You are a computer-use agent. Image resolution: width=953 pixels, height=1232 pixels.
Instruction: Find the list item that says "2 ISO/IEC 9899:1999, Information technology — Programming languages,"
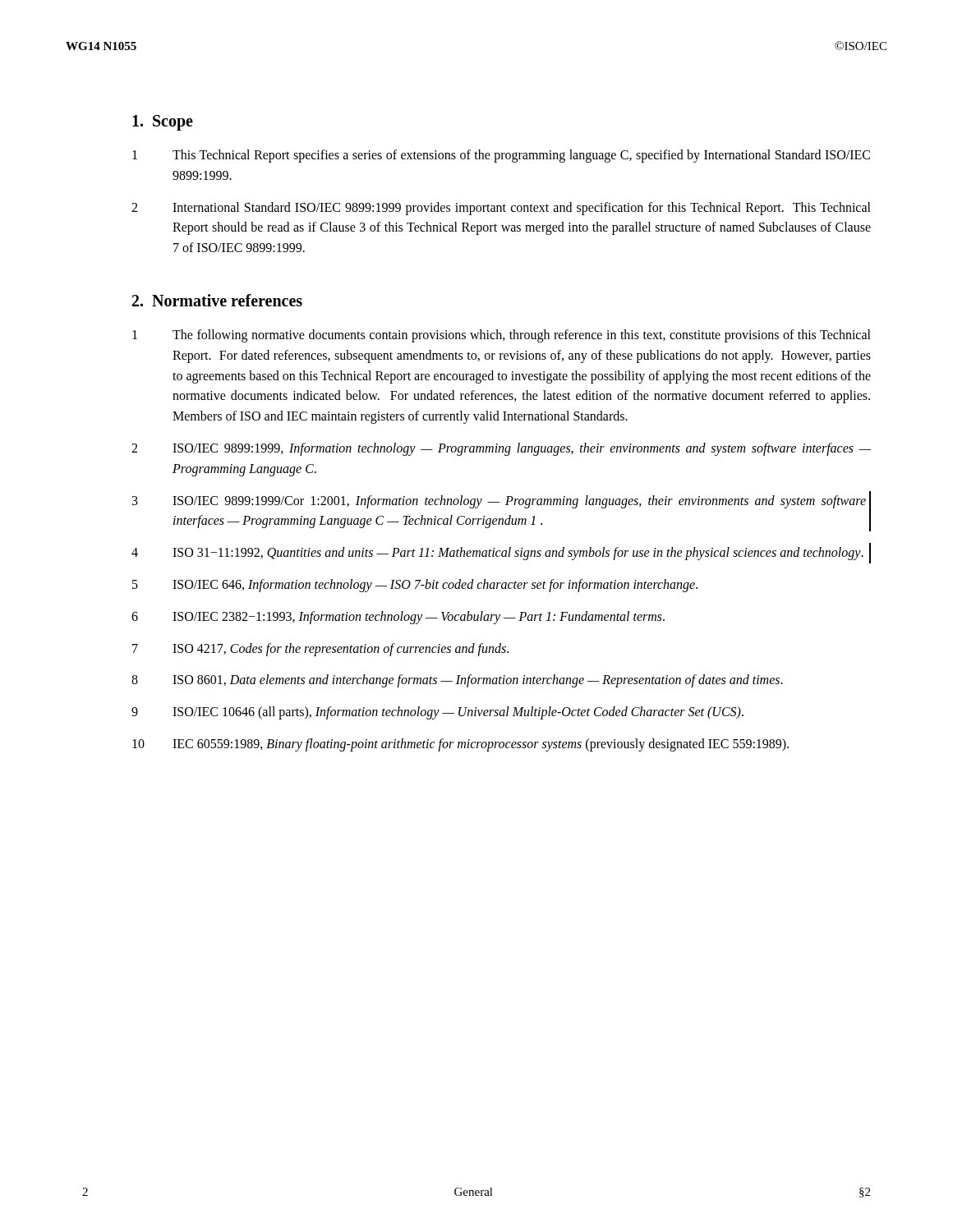(x=501, y=459)
